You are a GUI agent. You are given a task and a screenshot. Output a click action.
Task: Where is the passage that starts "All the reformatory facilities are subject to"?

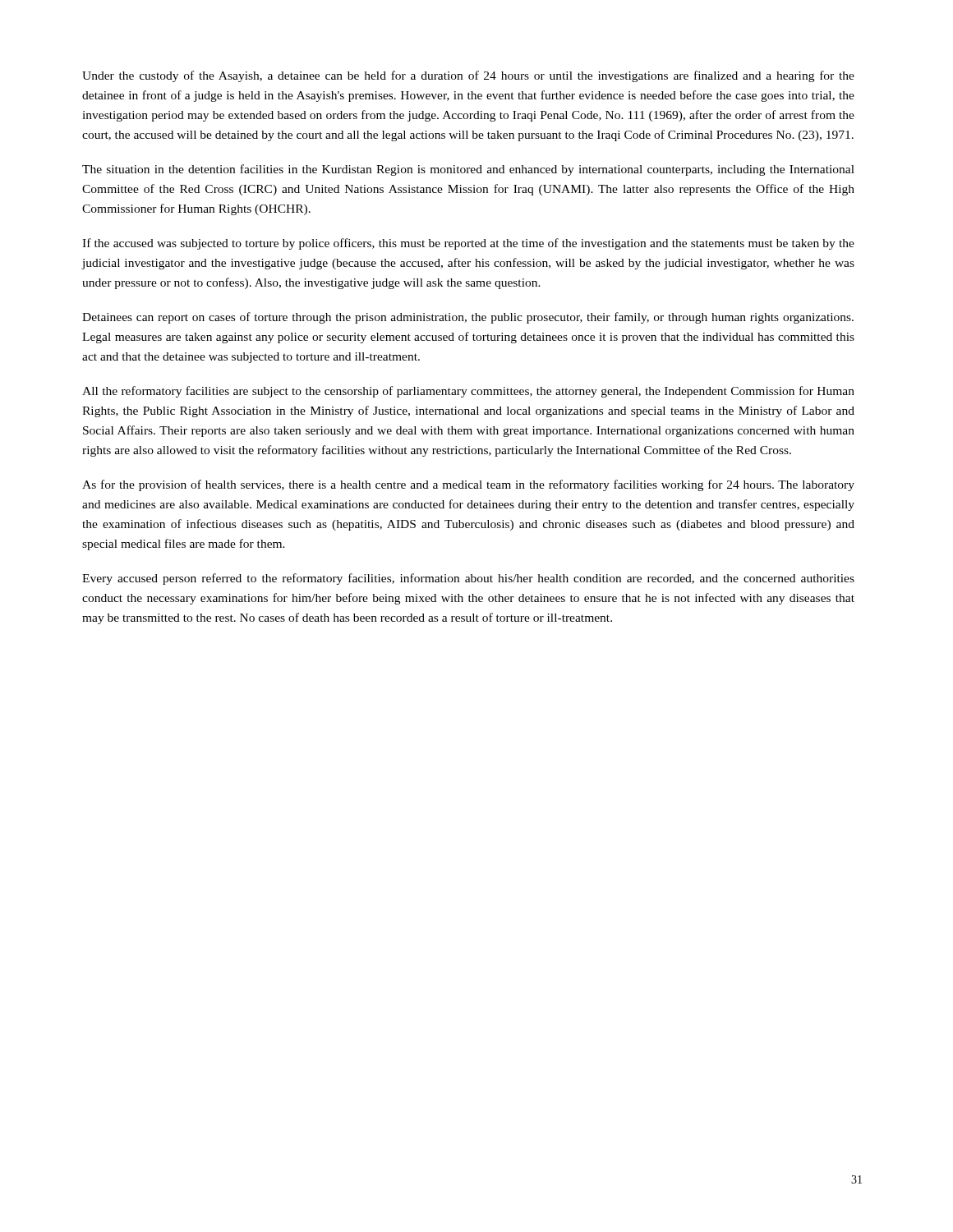pos(468,420)
